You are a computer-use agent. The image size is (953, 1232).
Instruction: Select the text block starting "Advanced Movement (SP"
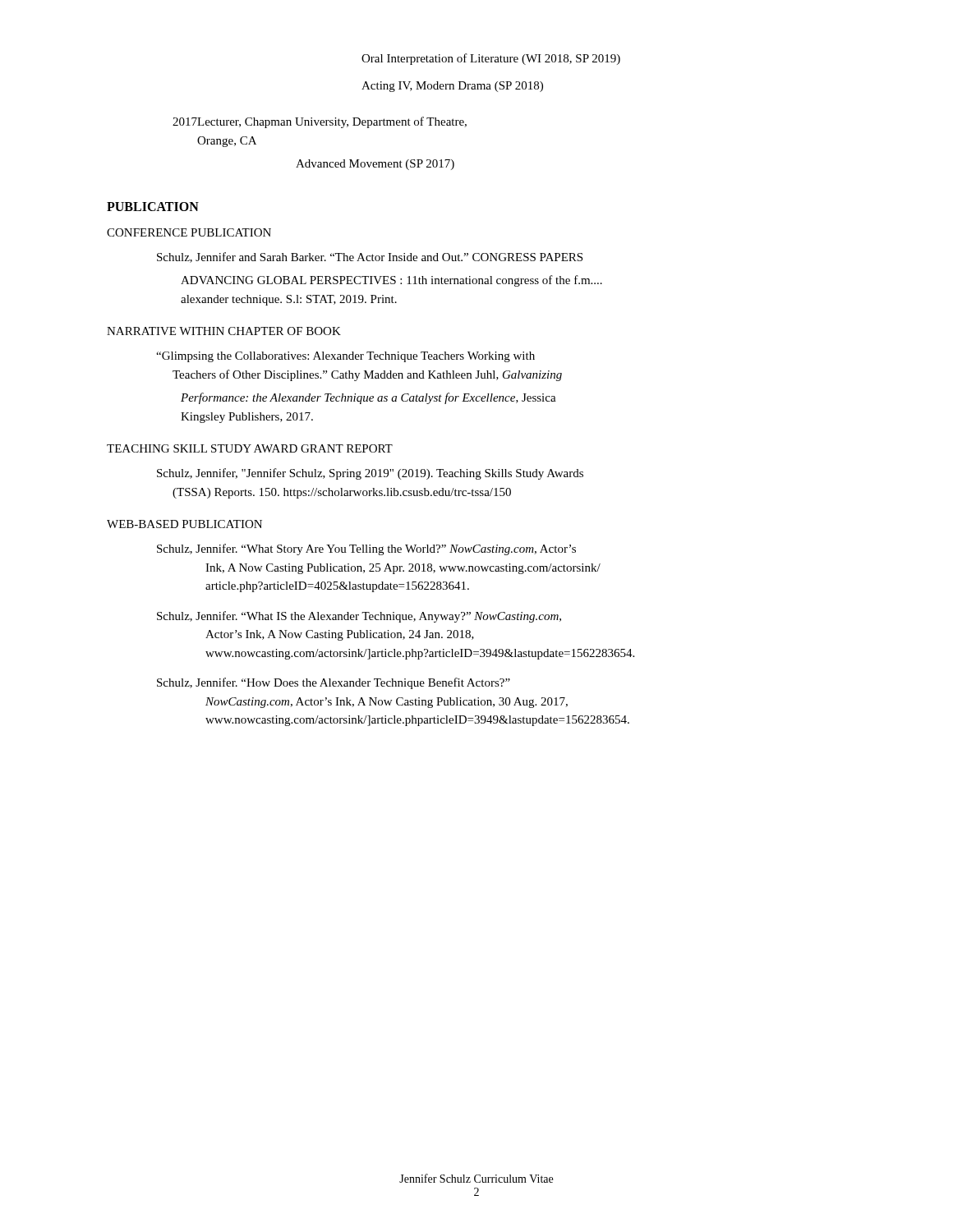point(375,163)
